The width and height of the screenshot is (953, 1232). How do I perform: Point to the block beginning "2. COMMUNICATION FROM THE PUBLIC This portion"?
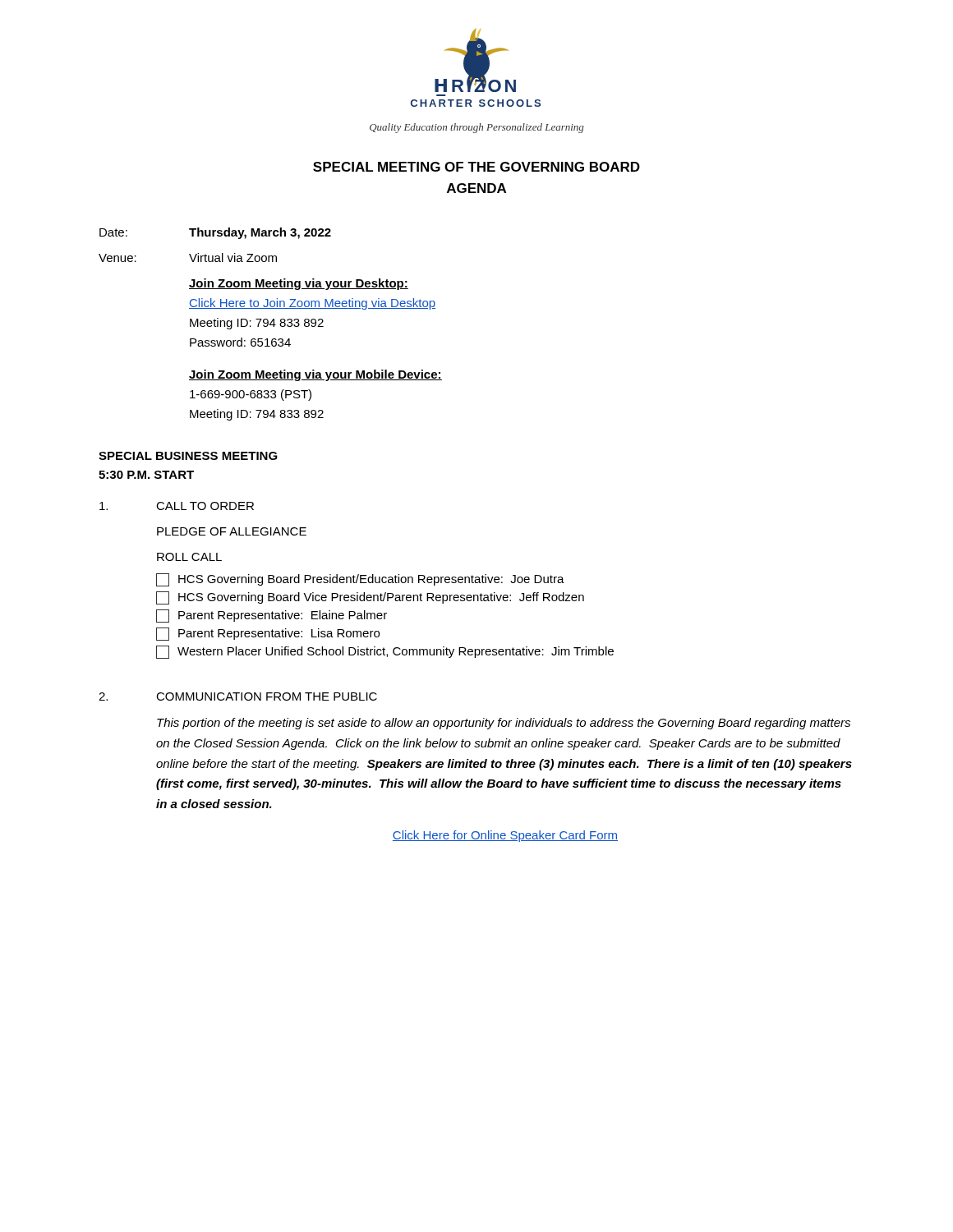tap(476, 765)
